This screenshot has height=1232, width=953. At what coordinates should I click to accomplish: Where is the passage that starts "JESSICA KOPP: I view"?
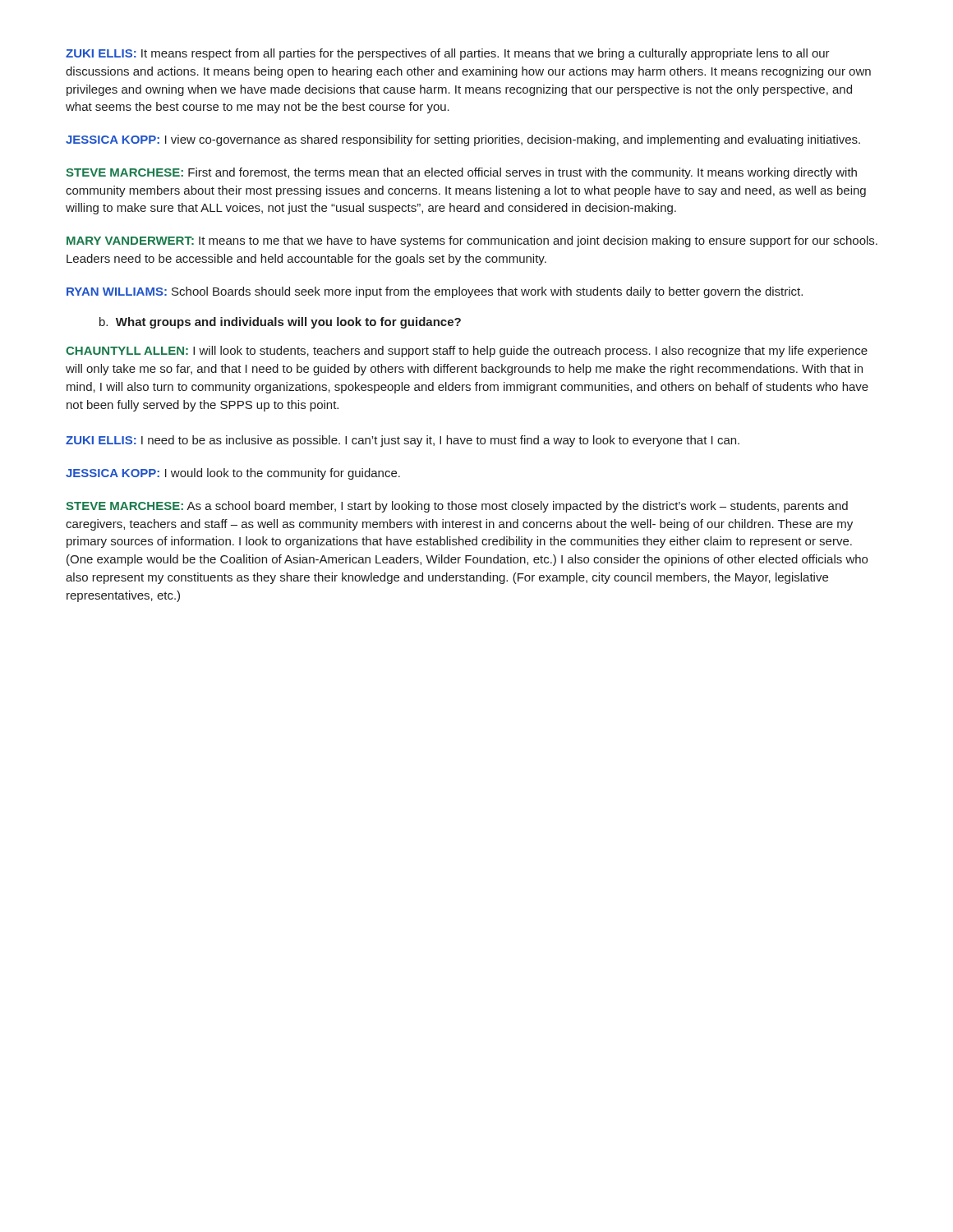(463, 139)
